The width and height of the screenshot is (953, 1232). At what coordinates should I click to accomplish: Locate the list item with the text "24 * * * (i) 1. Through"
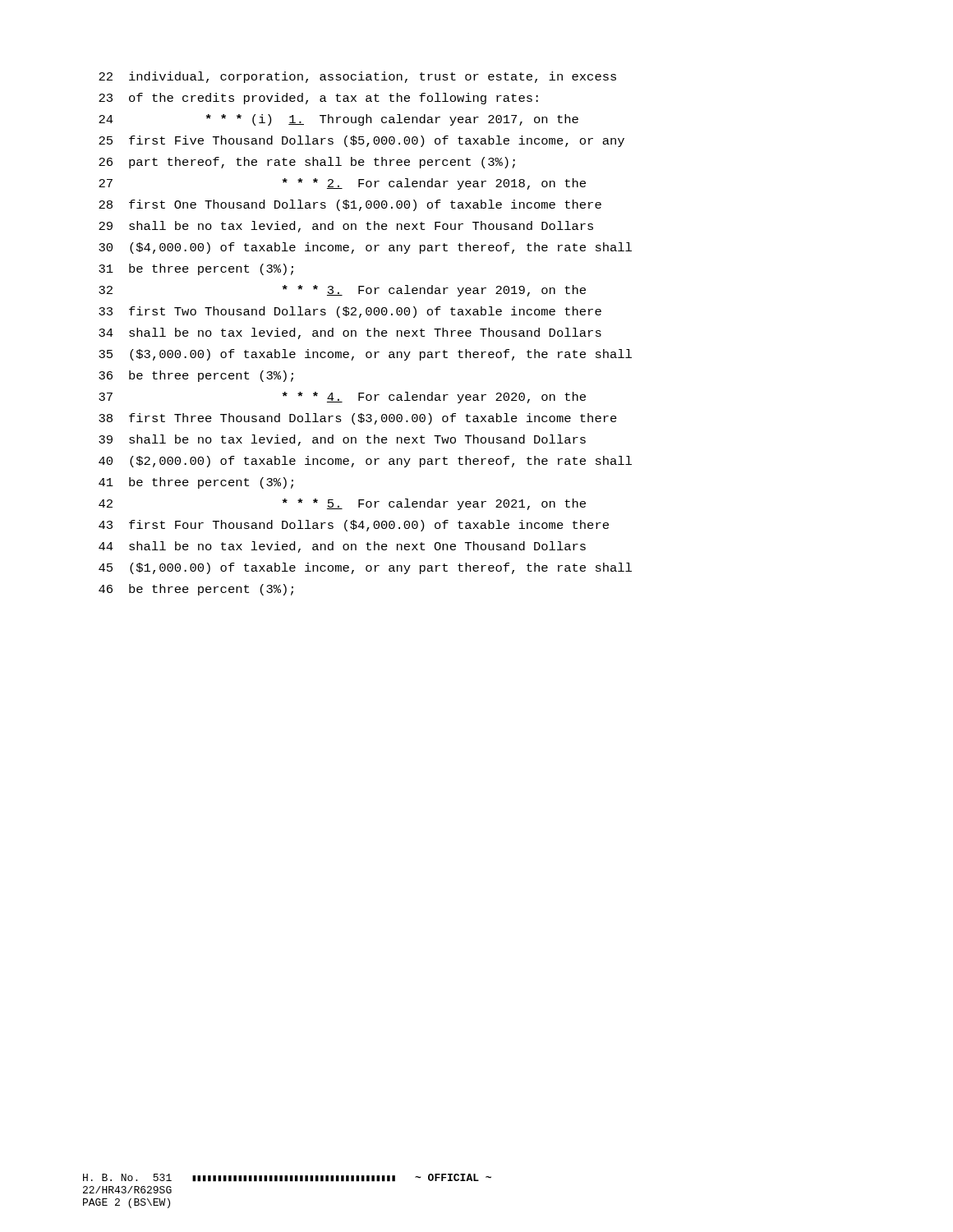(x=331, y=120)
